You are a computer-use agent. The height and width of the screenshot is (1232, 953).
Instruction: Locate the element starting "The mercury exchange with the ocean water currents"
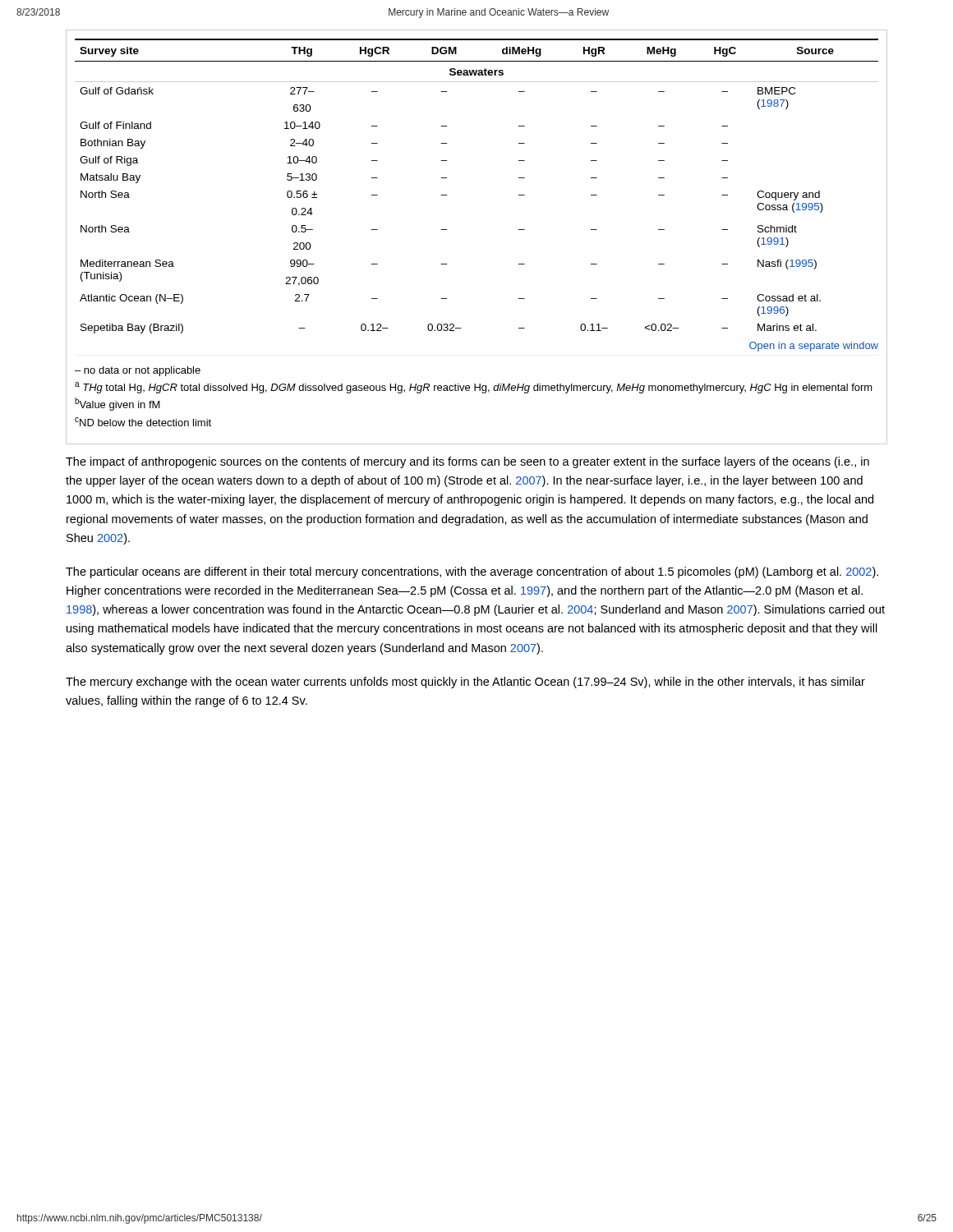tap(465, 691)
